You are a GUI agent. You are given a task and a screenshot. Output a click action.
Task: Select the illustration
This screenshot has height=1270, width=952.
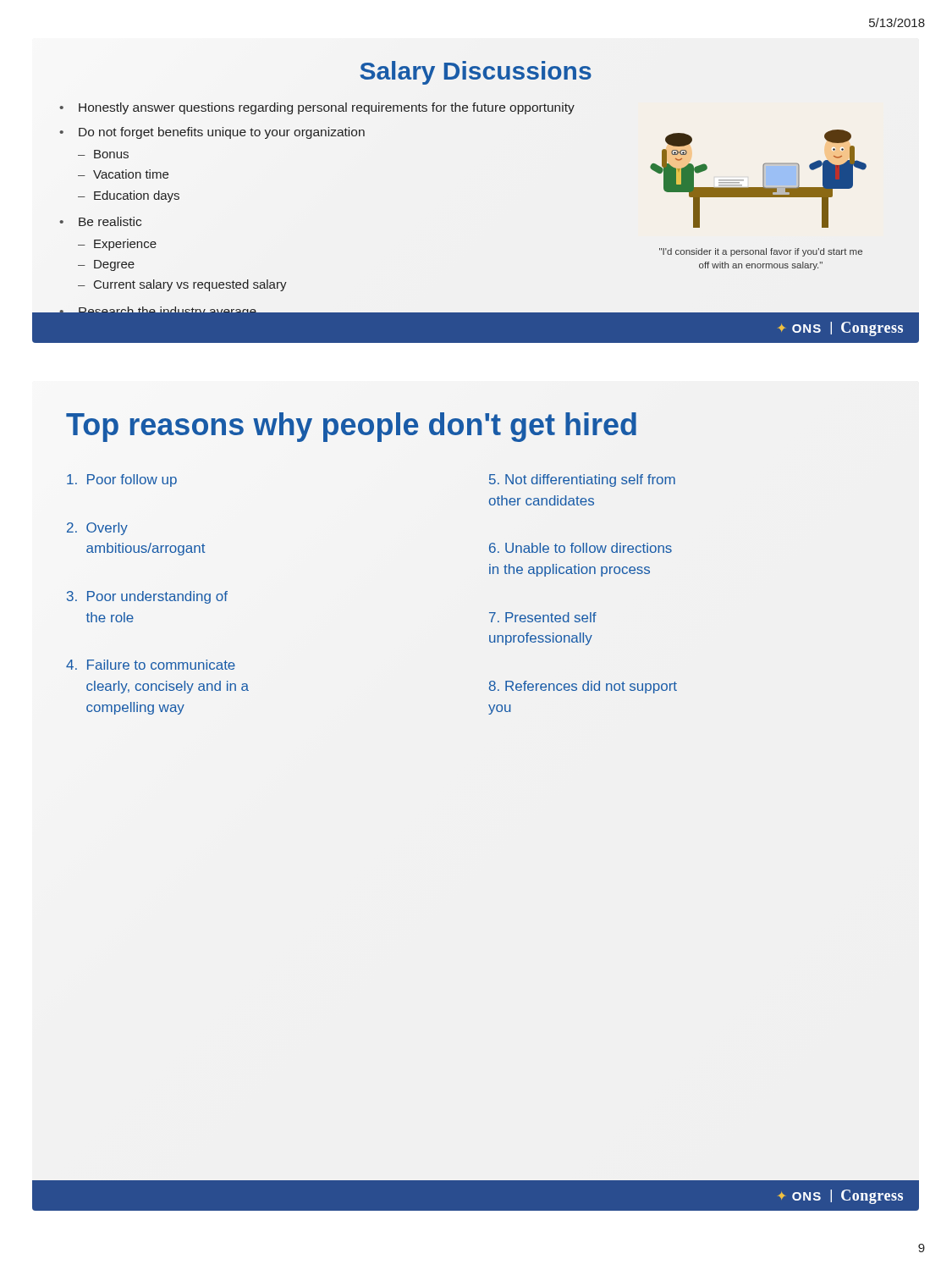(761, 171)
